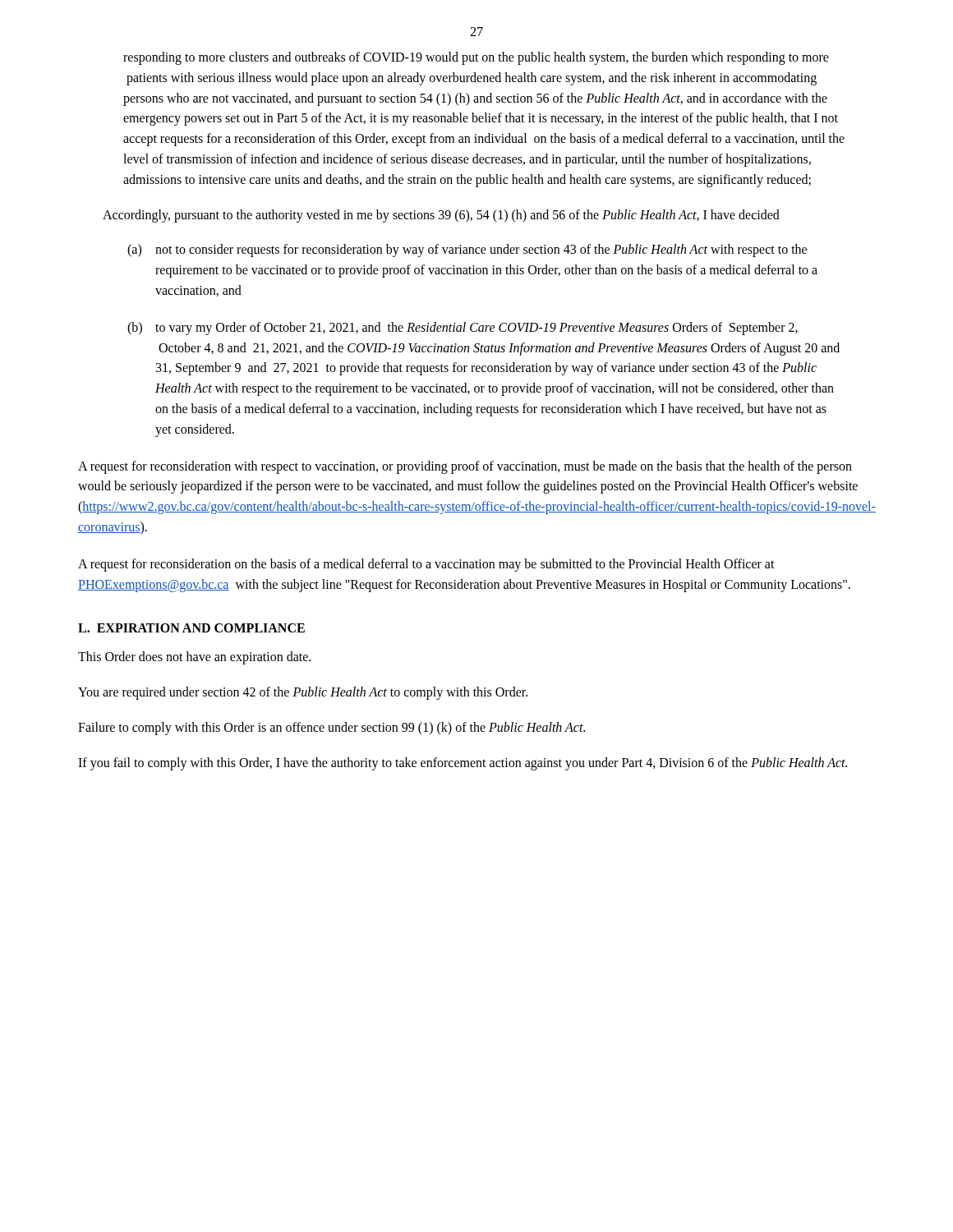Point to the region starting "If you fail to comply with"
The height and width of the screenshot is (1232, 953).
tap(463, 762)
